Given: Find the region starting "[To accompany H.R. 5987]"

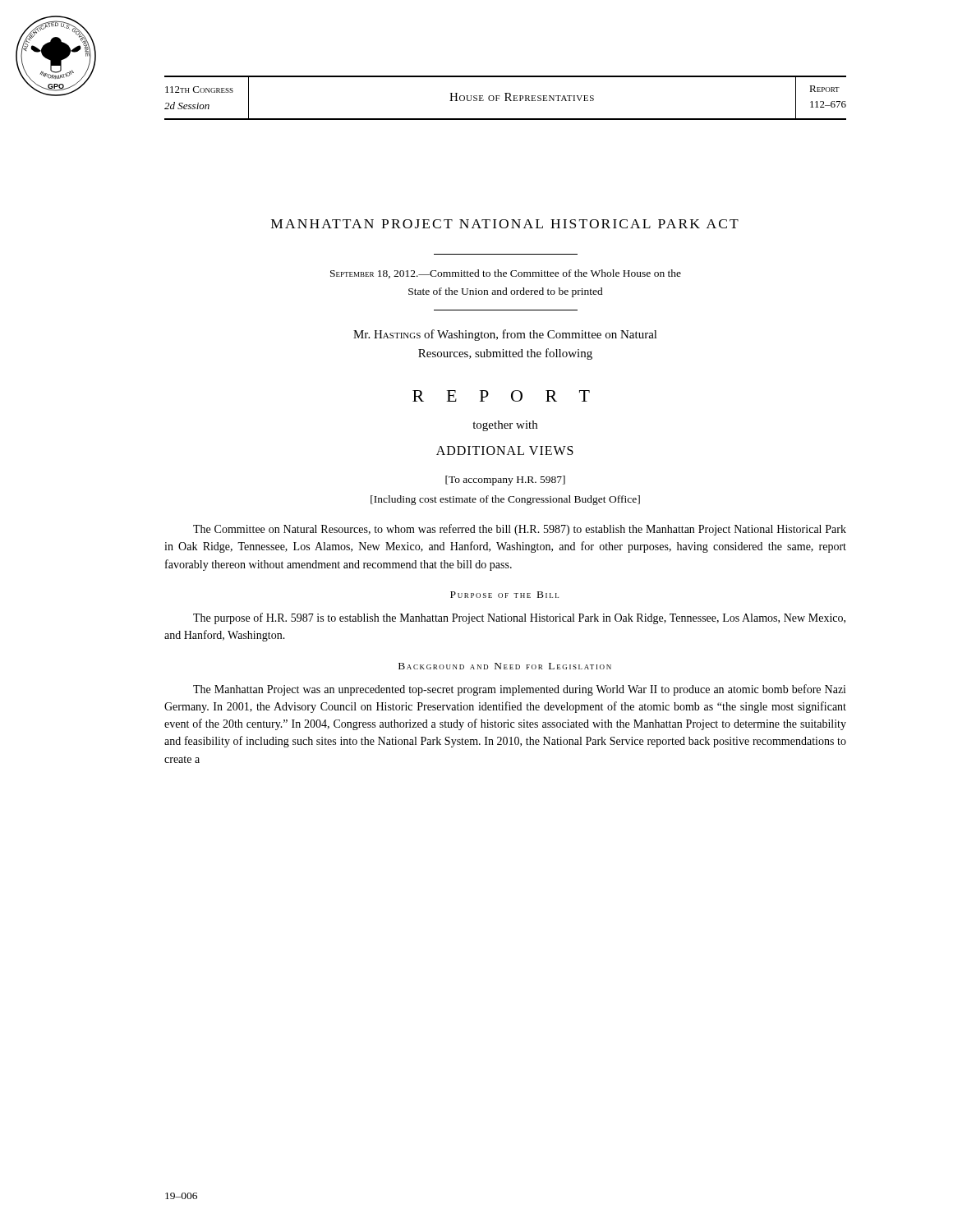Looking at the screenshot, I should 505,479.
